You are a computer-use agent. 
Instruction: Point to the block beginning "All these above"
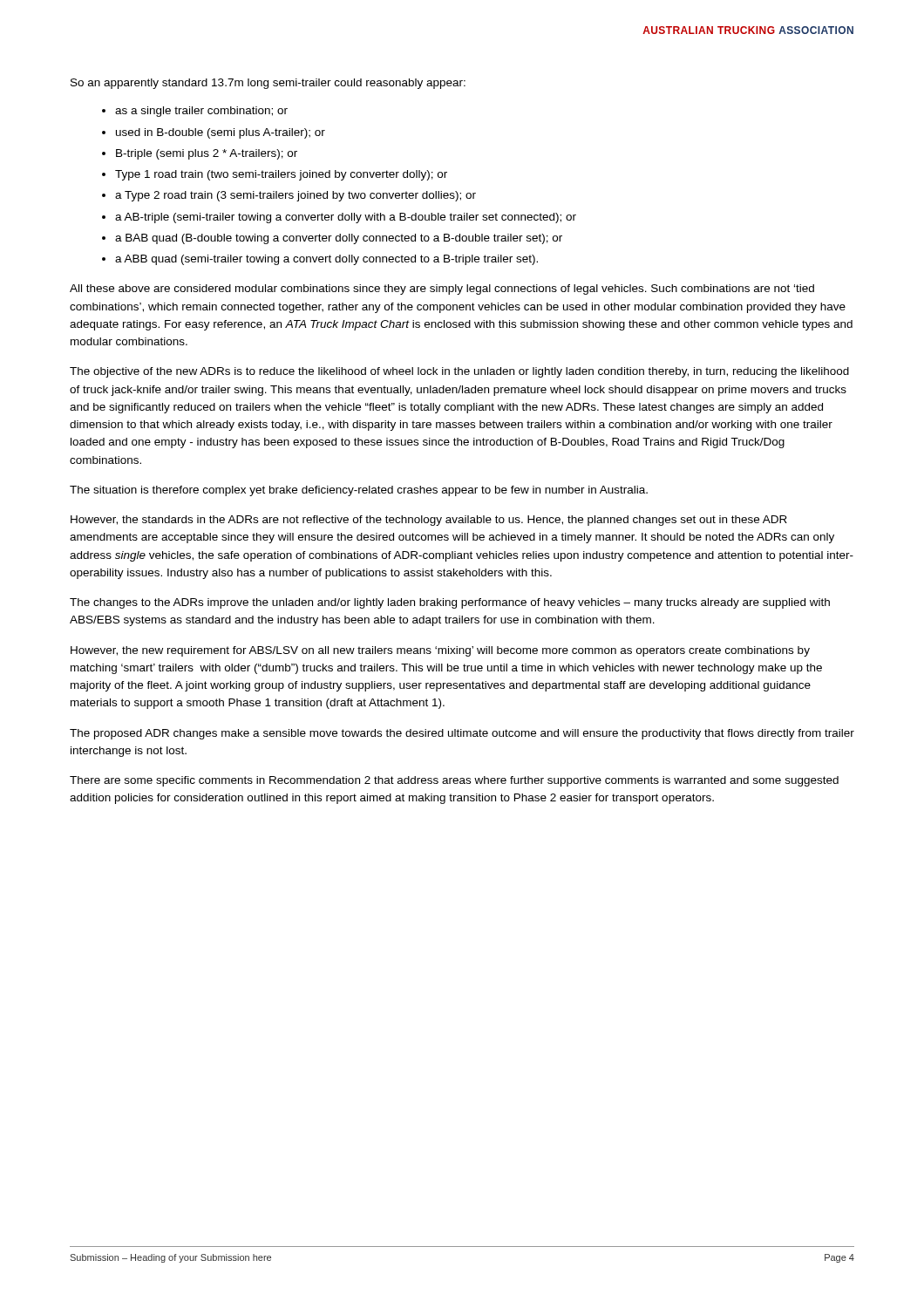(461, 315)
